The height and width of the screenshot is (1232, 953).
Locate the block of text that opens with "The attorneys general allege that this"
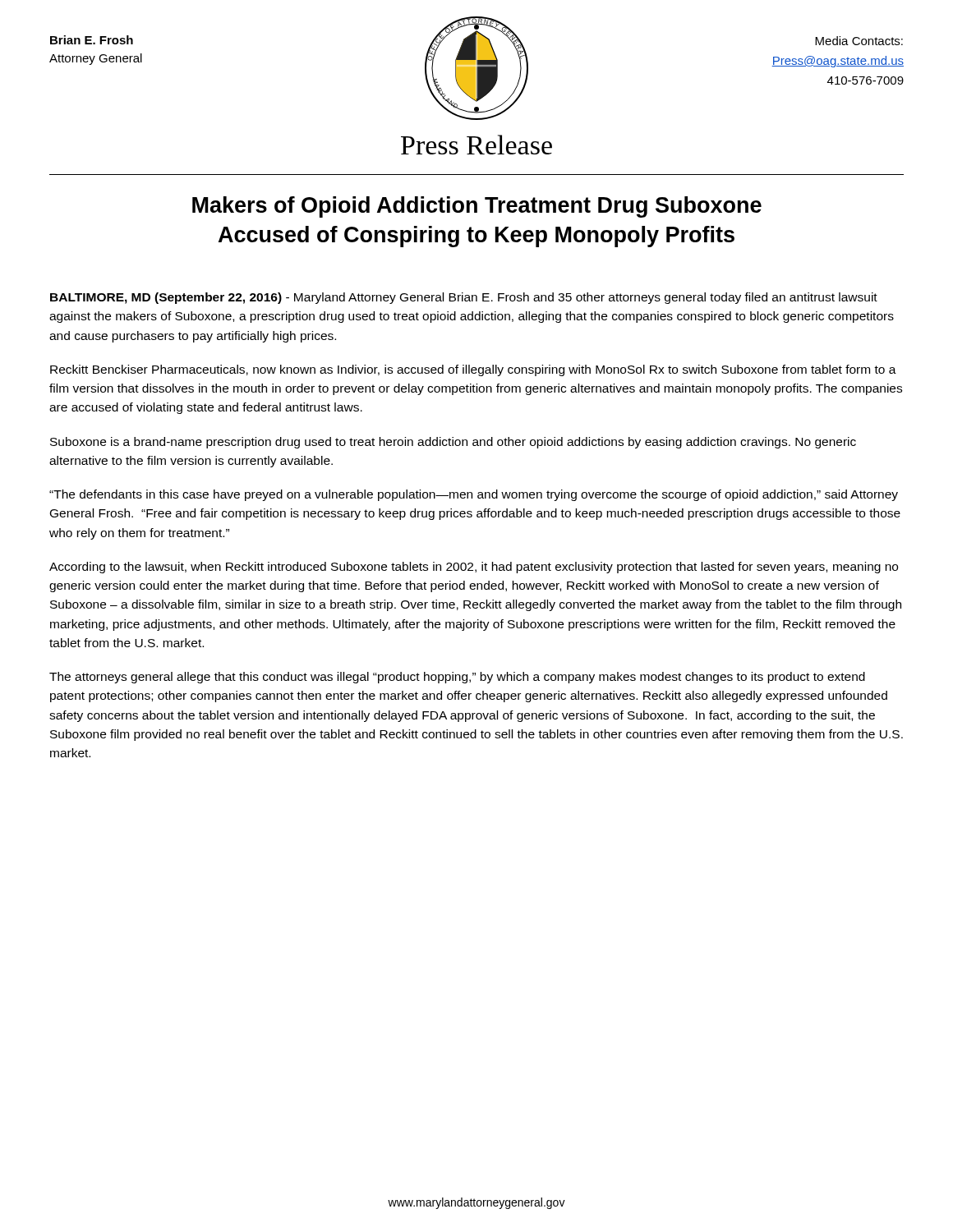[x=476, y=715]
